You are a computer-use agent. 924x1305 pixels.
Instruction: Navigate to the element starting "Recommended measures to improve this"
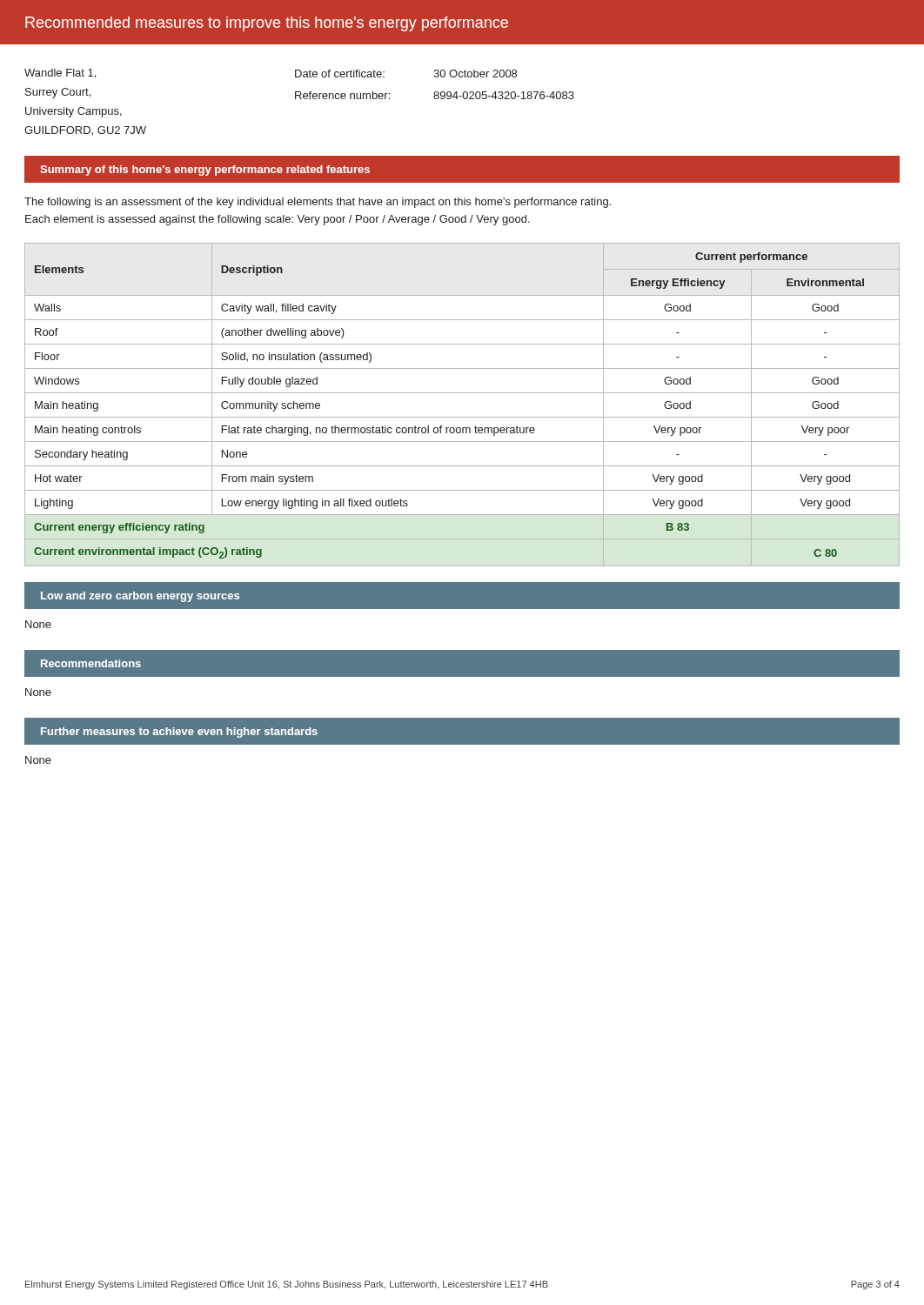[267, 23]
